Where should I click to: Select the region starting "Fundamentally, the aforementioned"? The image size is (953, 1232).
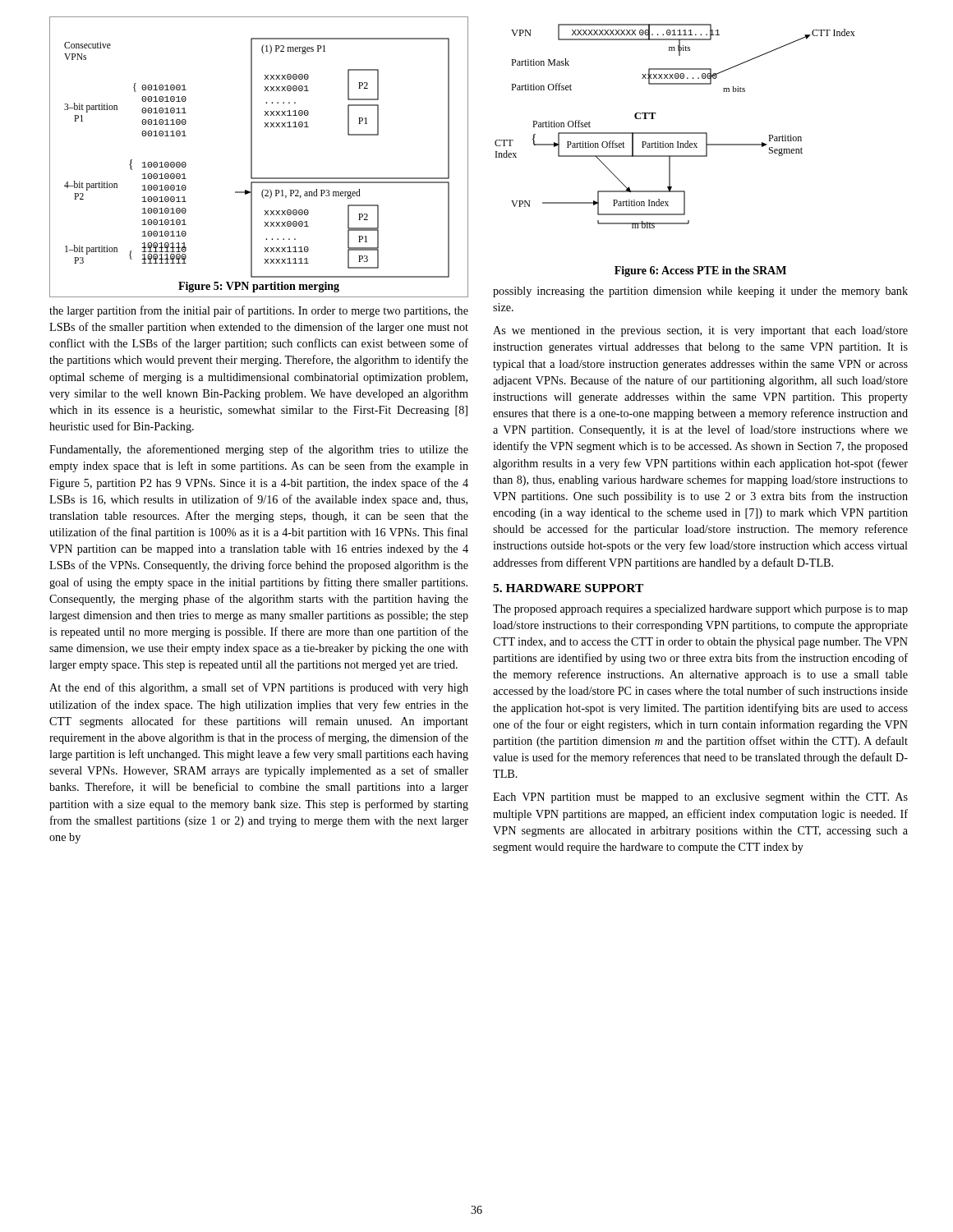tap(259, 557)
